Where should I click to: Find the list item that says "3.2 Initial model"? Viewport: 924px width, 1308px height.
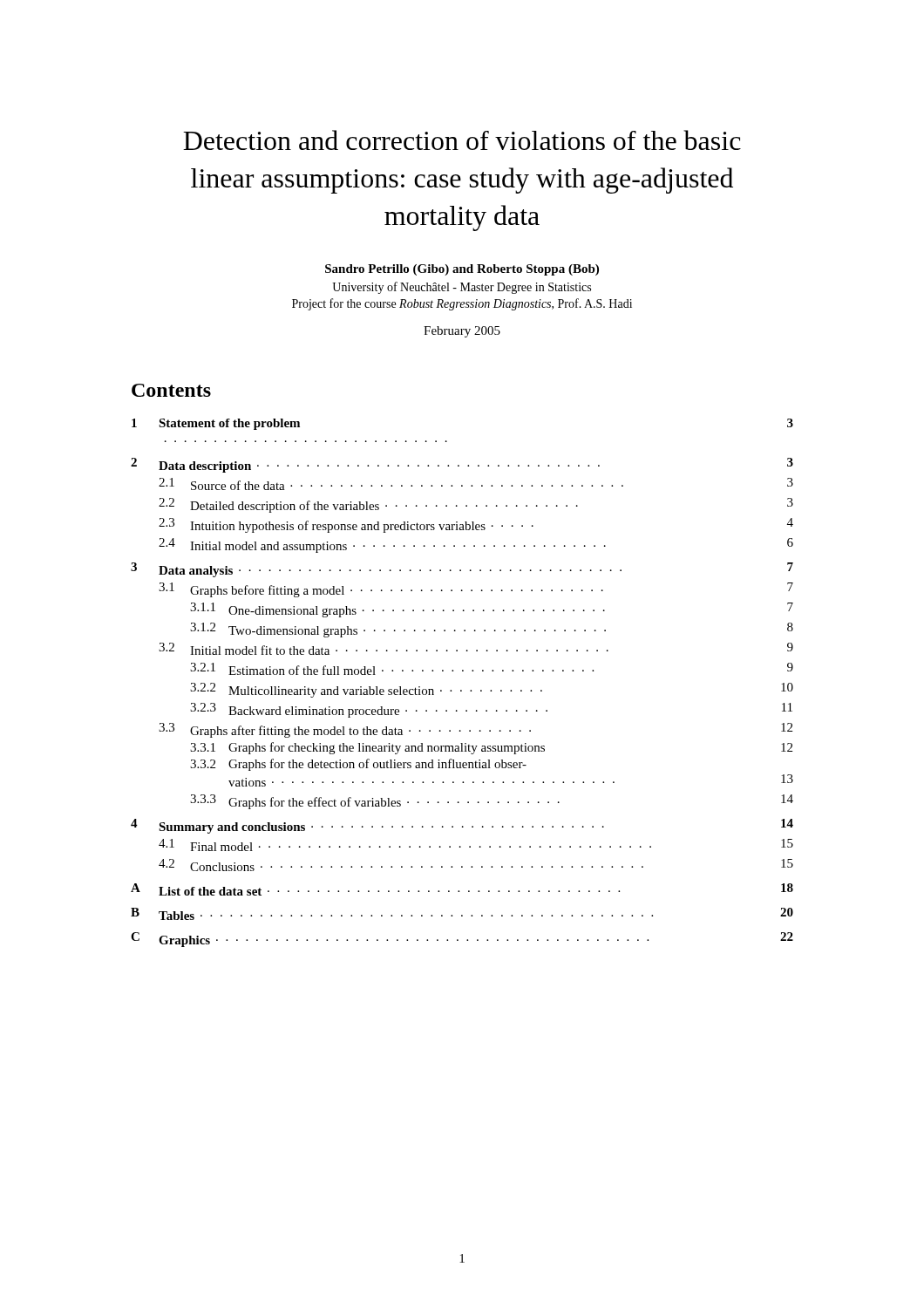[476, 649]
